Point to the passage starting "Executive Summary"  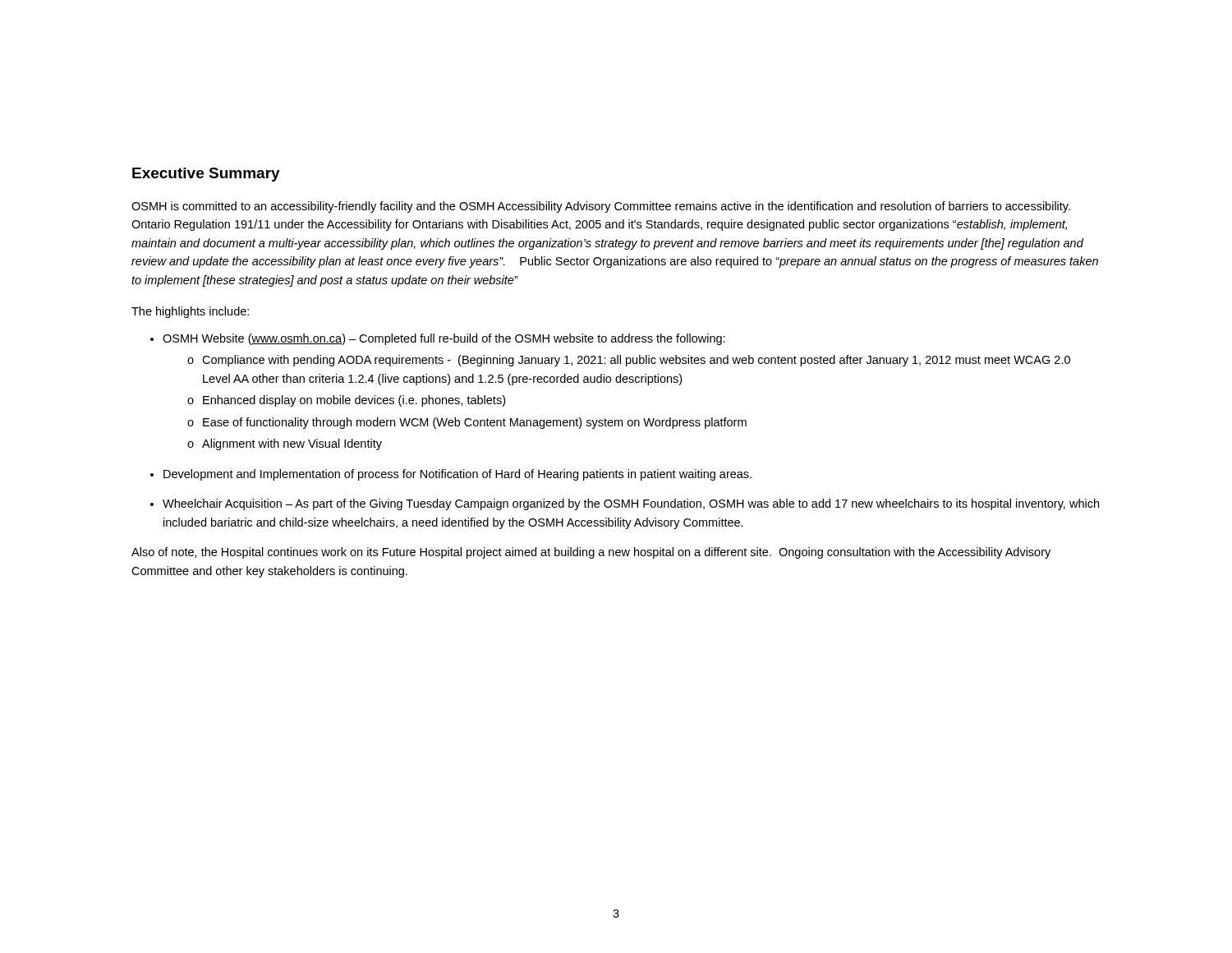[x=206, y=173]
